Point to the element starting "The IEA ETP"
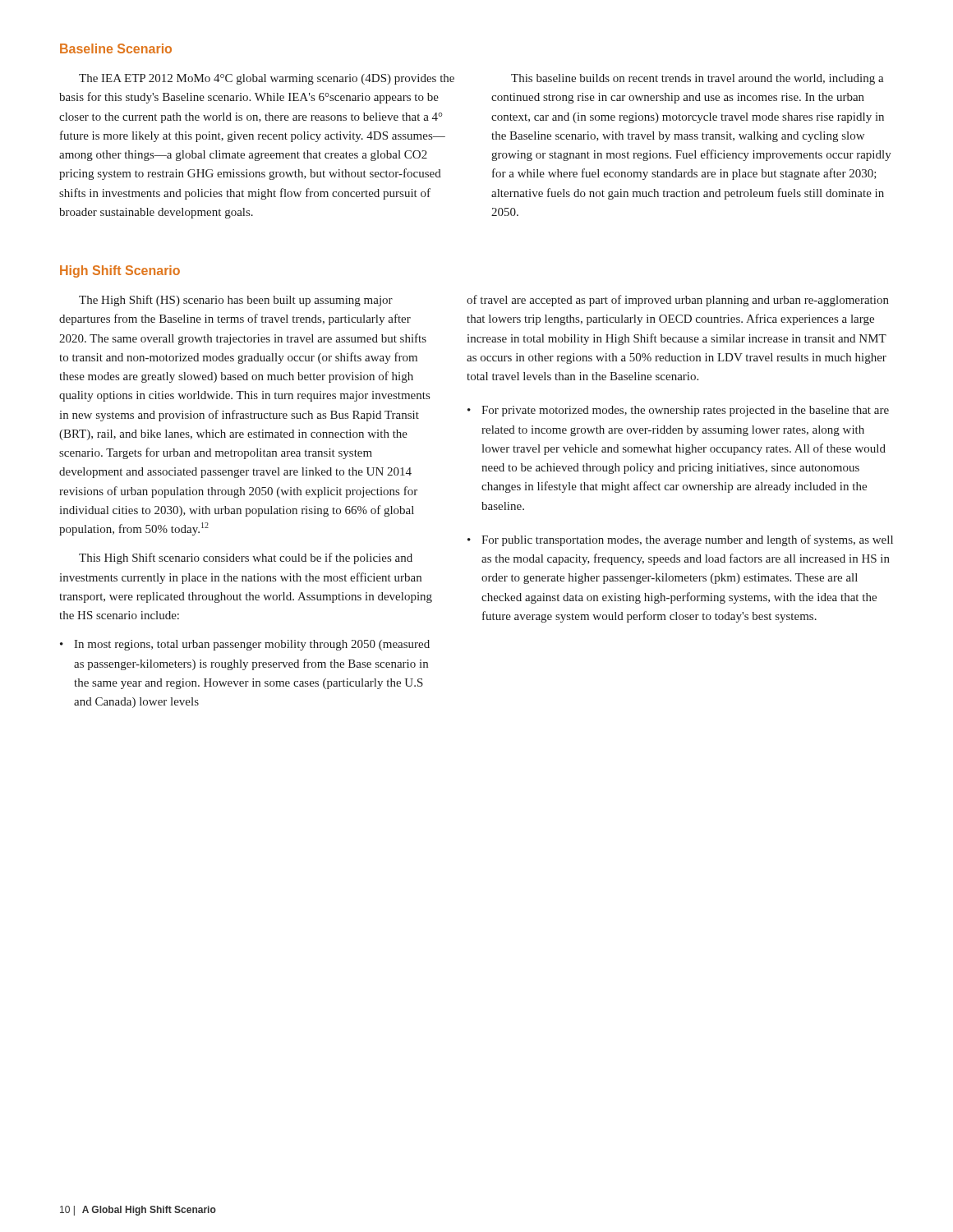 tap(257, 145)
